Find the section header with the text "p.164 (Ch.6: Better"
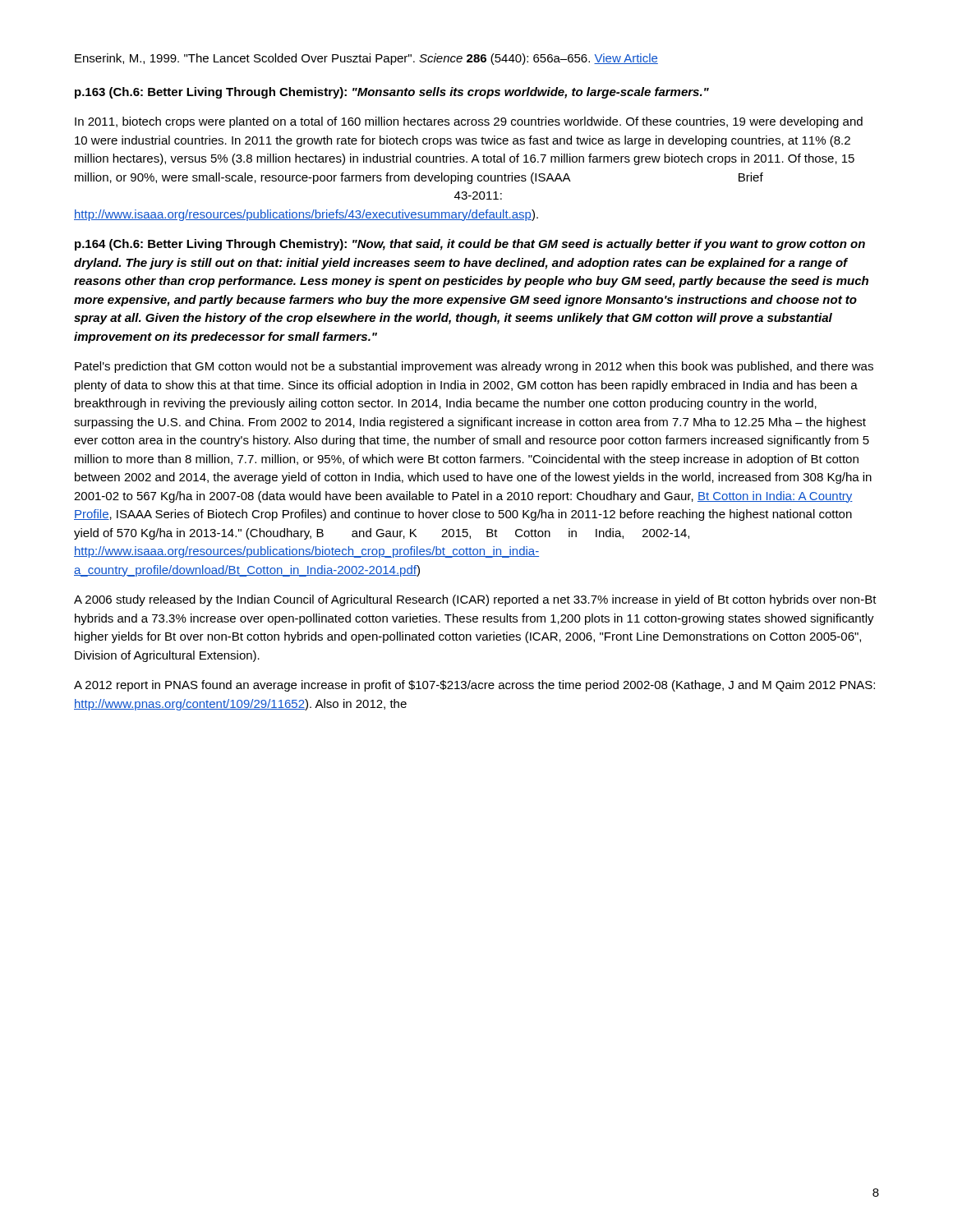This screenshot has height=1232, width=953. [x=471, y=290]
